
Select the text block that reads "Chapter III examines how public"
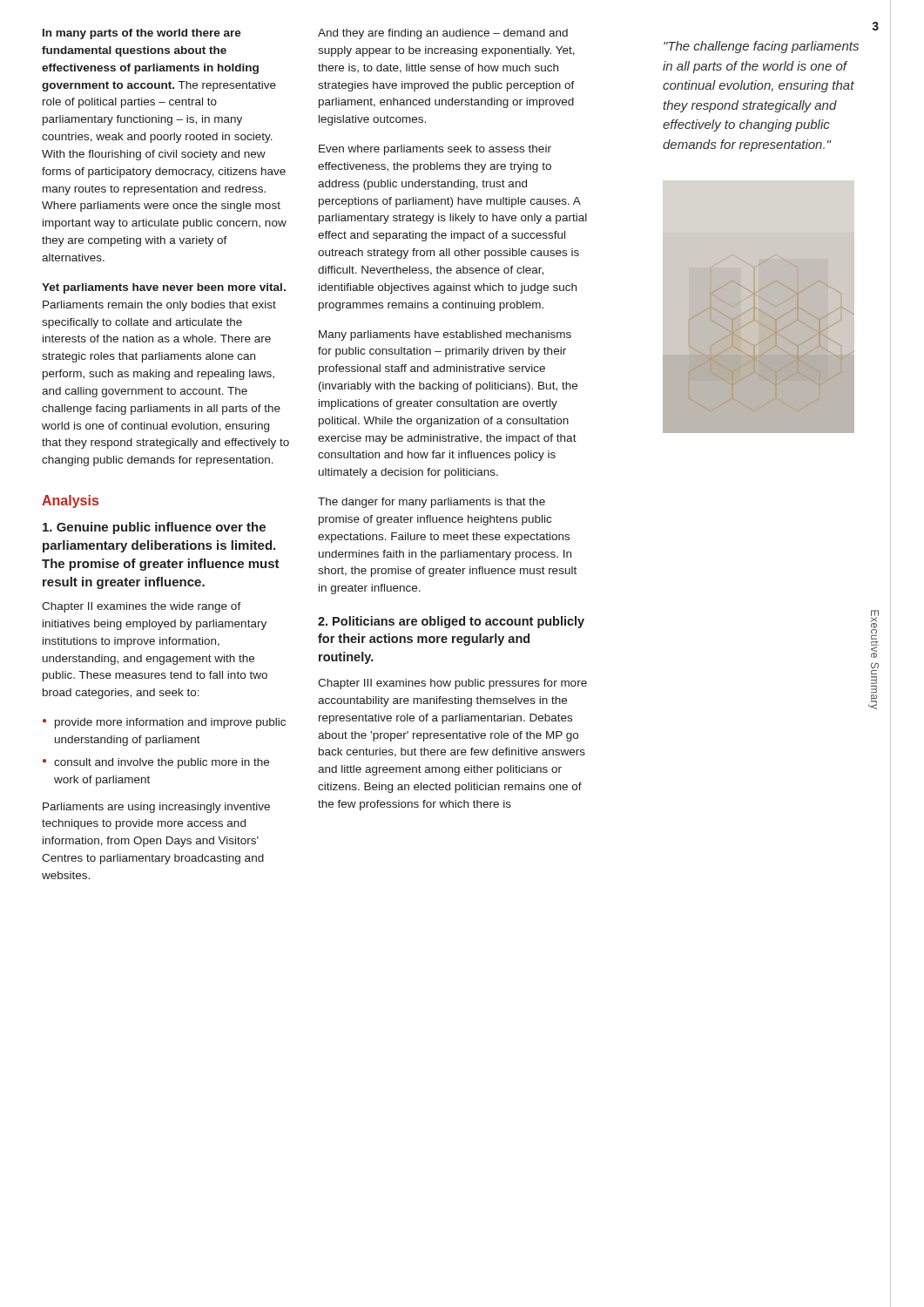pos(453,744)
